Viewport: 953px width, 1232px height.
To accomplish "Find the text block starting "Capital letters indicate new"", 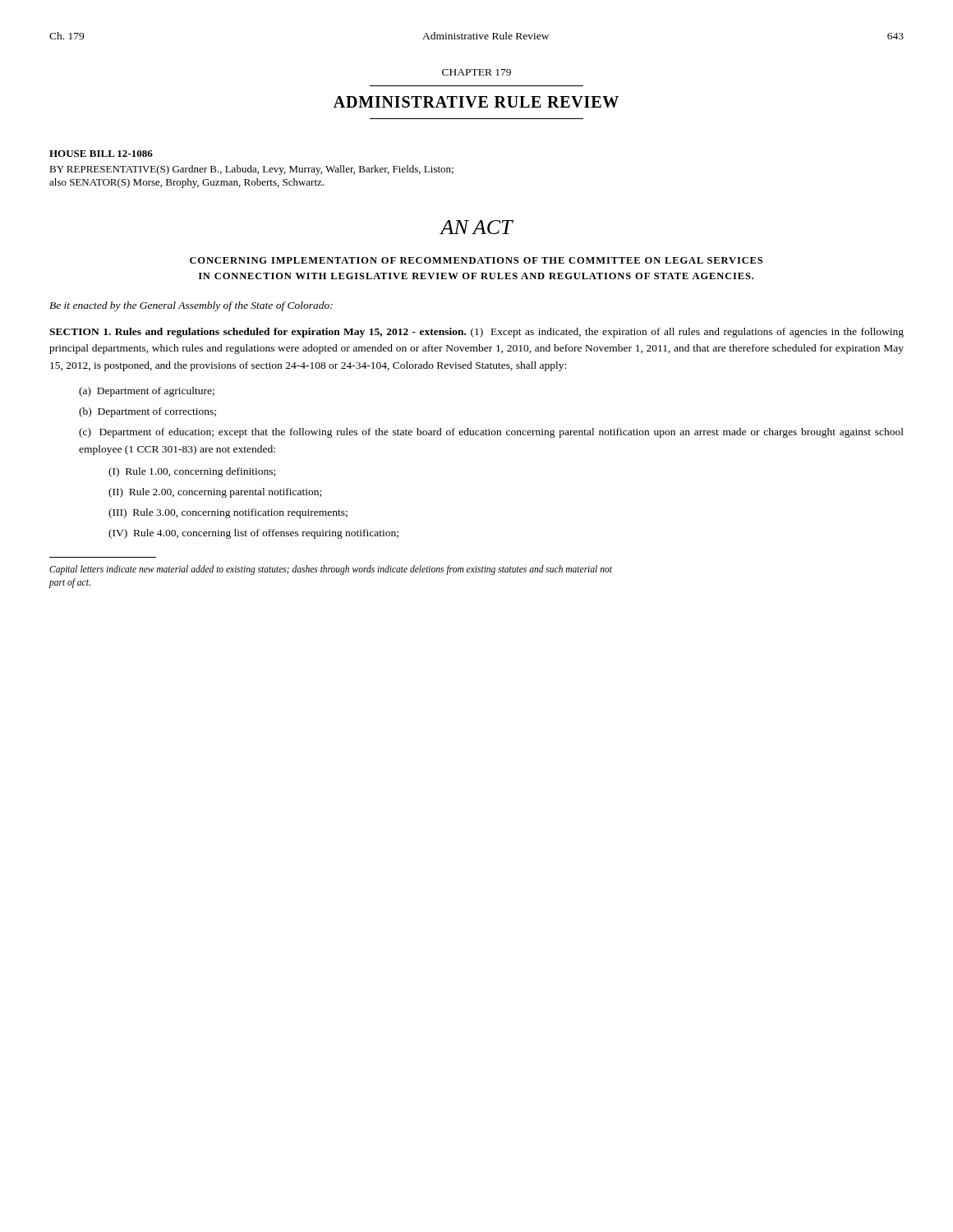I will point(331,576).
